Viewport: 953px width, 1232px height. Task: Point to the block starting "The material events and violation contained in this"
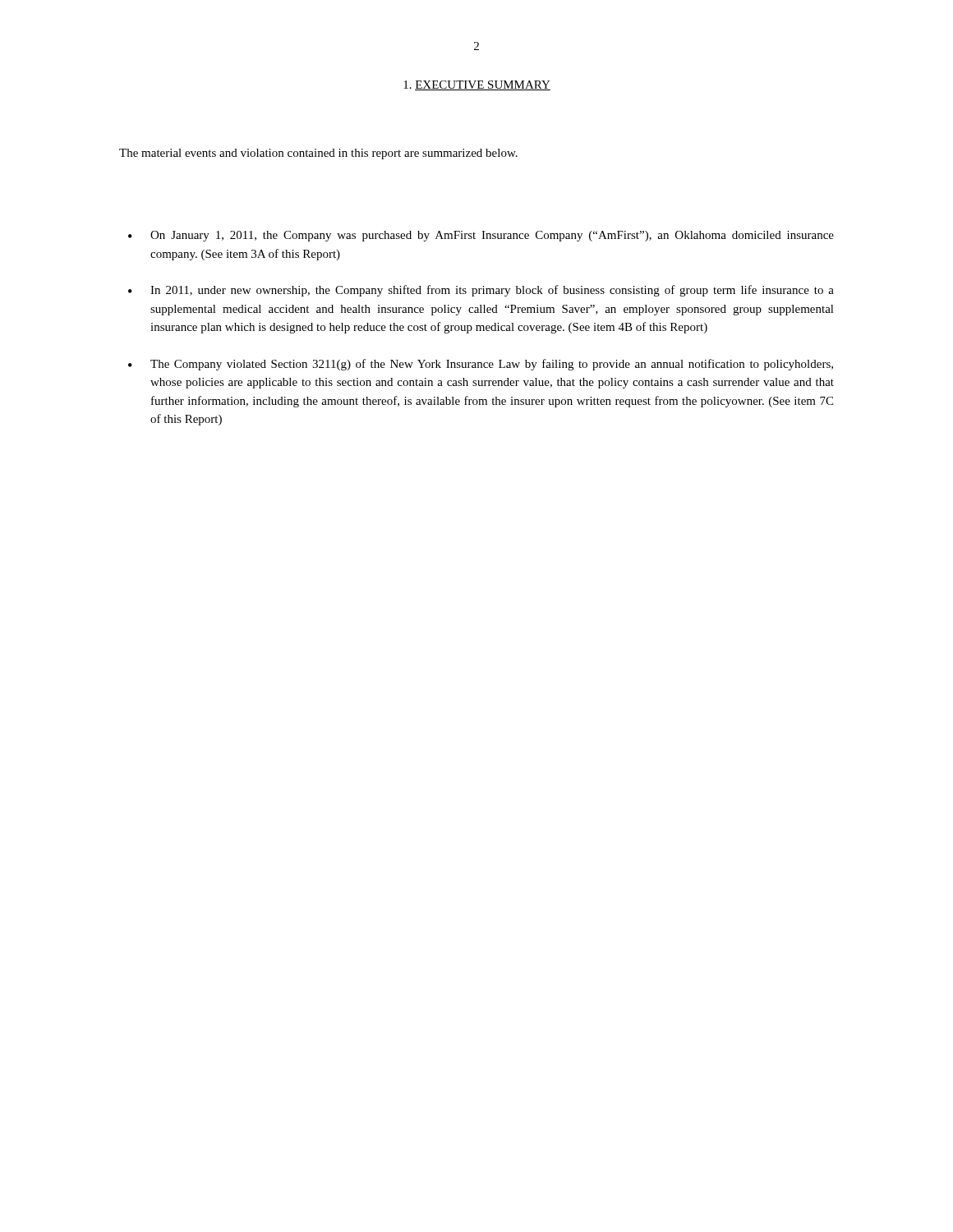click(319, 153)
